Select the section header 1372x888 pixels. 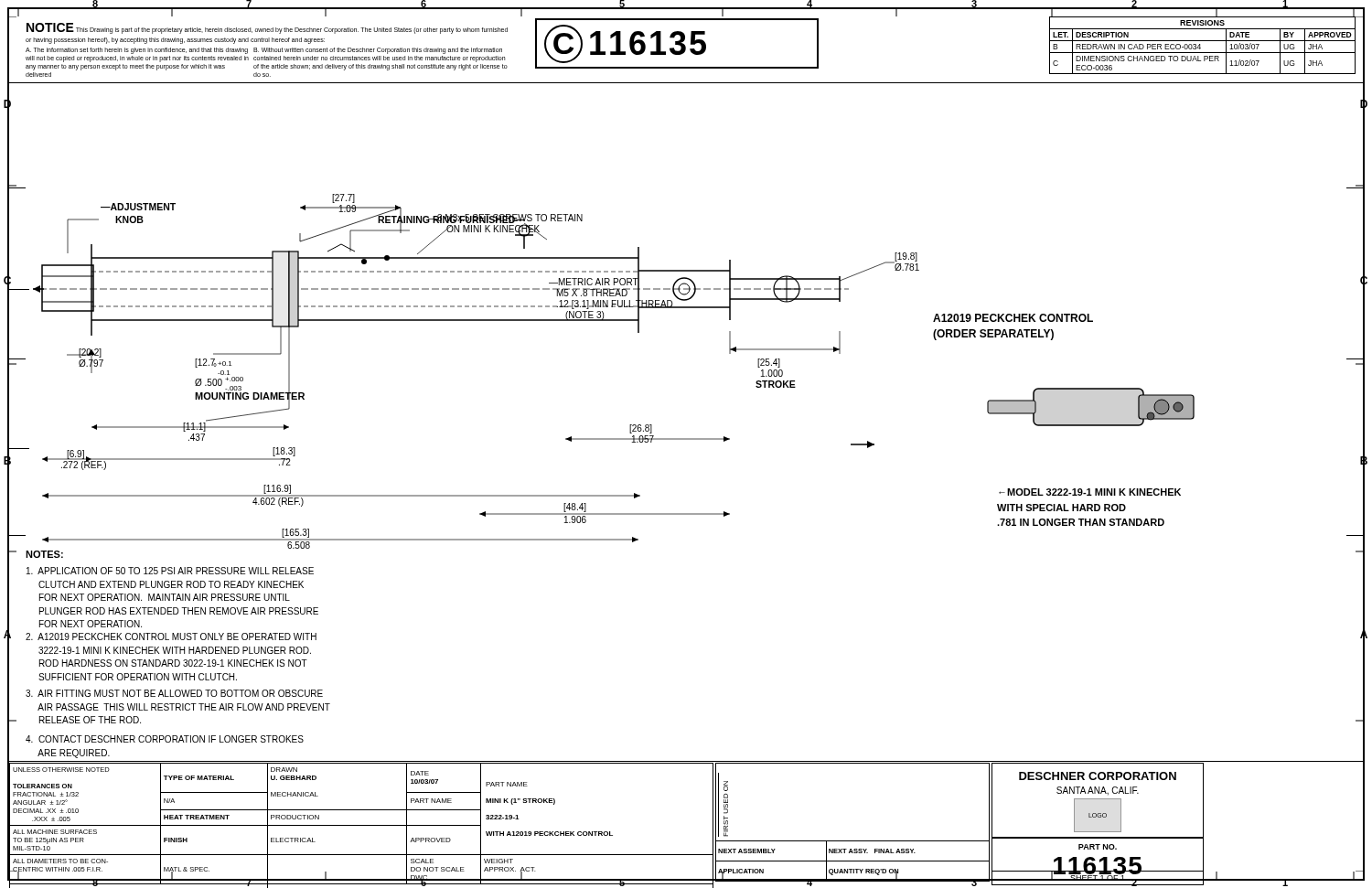45,554
